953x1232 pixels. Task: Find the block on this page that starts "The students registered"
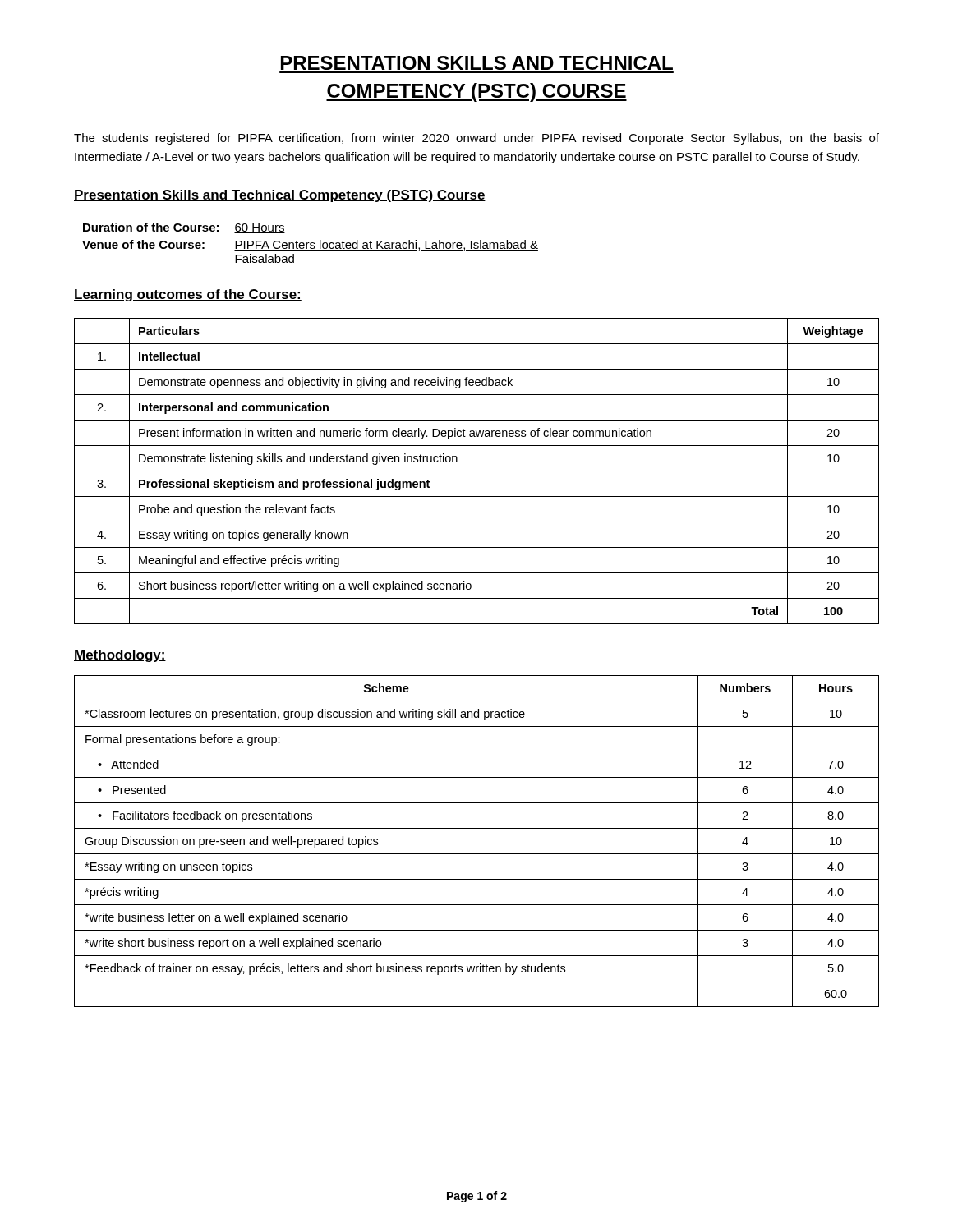coord(476,147)
